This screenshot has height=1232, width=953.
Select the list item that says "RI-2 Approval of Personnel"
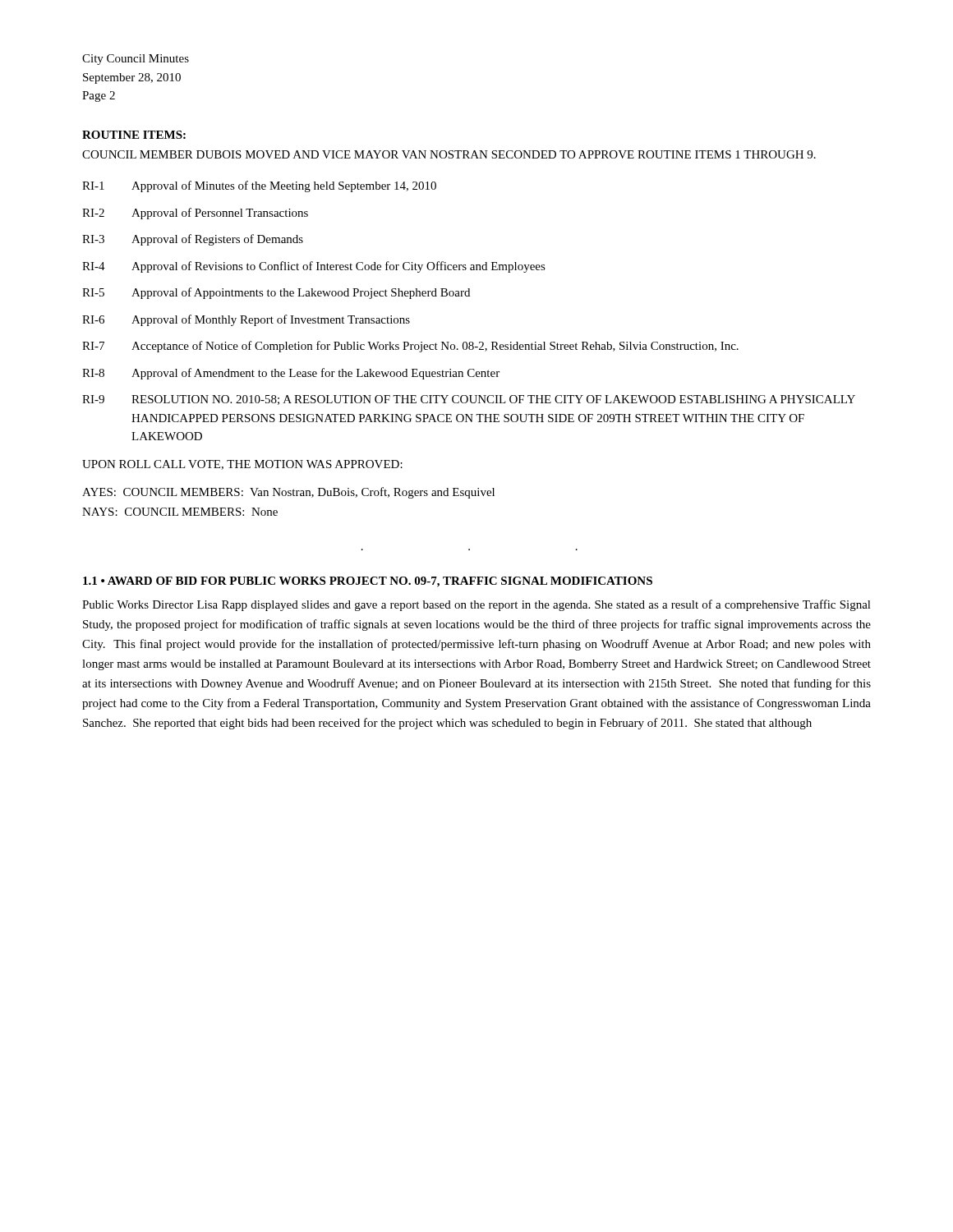point(195,214)
